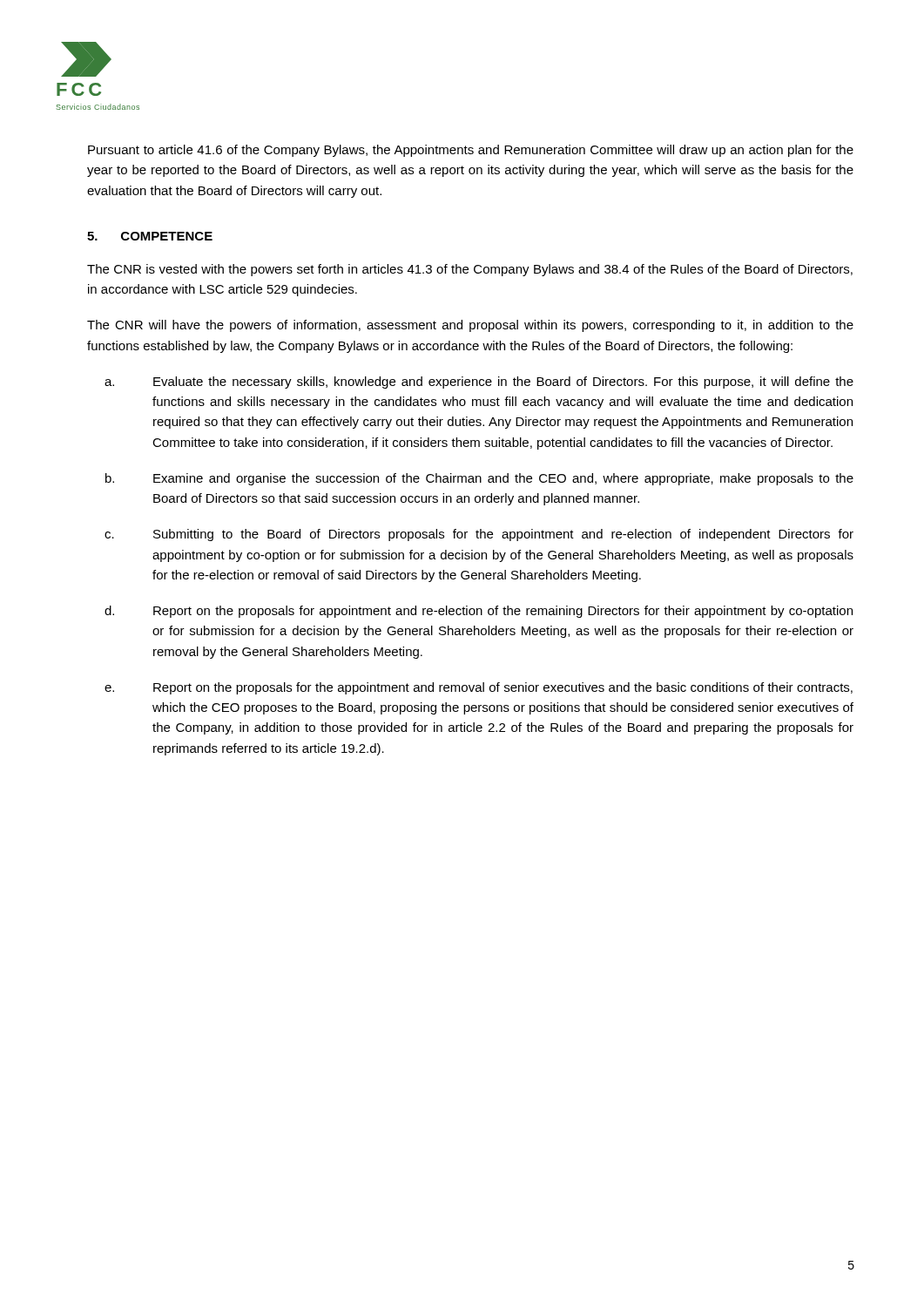Select the block starting "The CNR will have"
The image size is (924, 1307).
470,335
